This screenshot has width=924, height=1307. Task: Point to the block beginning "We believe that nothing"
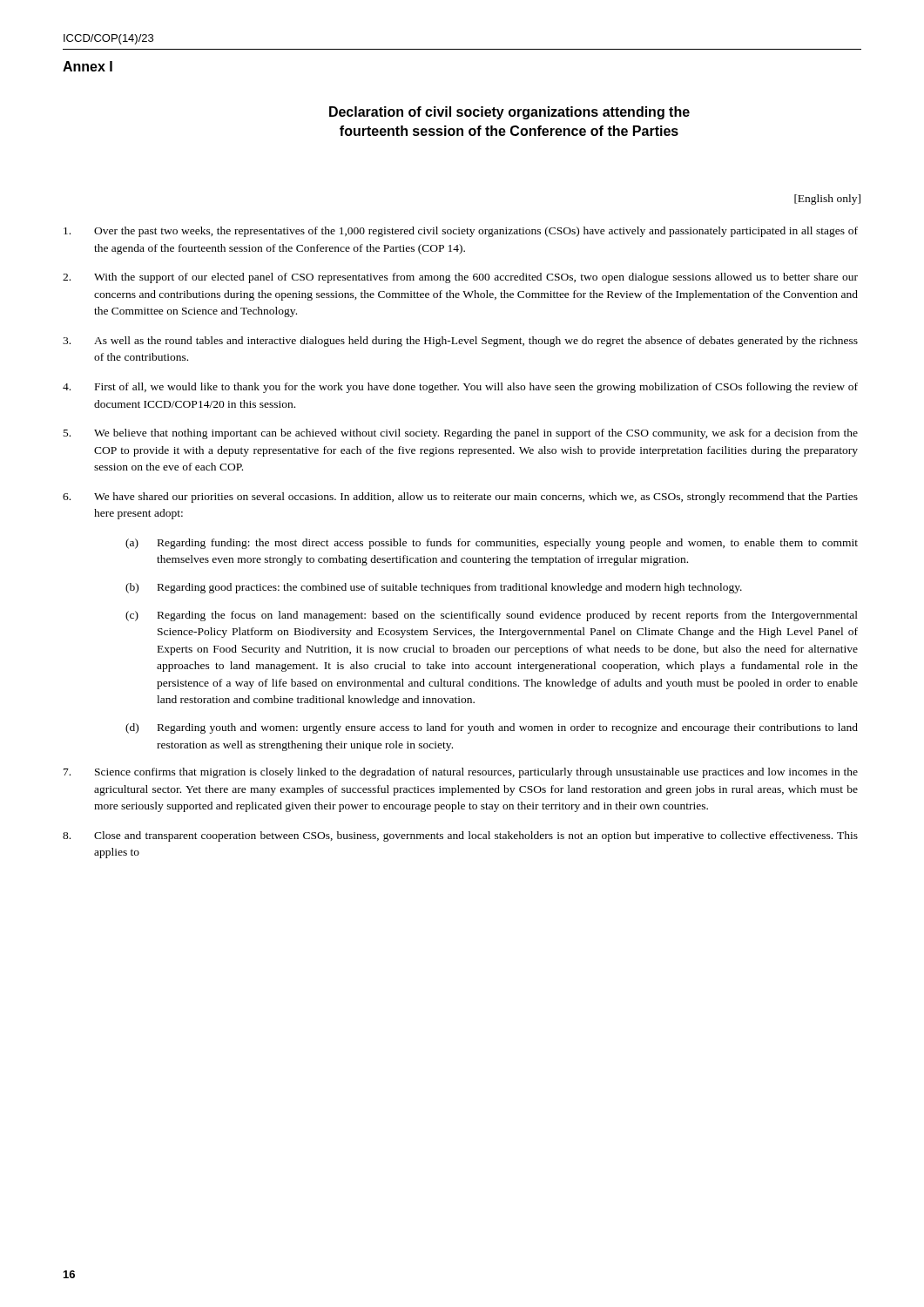pyautogui.click(x=460, y=450)
